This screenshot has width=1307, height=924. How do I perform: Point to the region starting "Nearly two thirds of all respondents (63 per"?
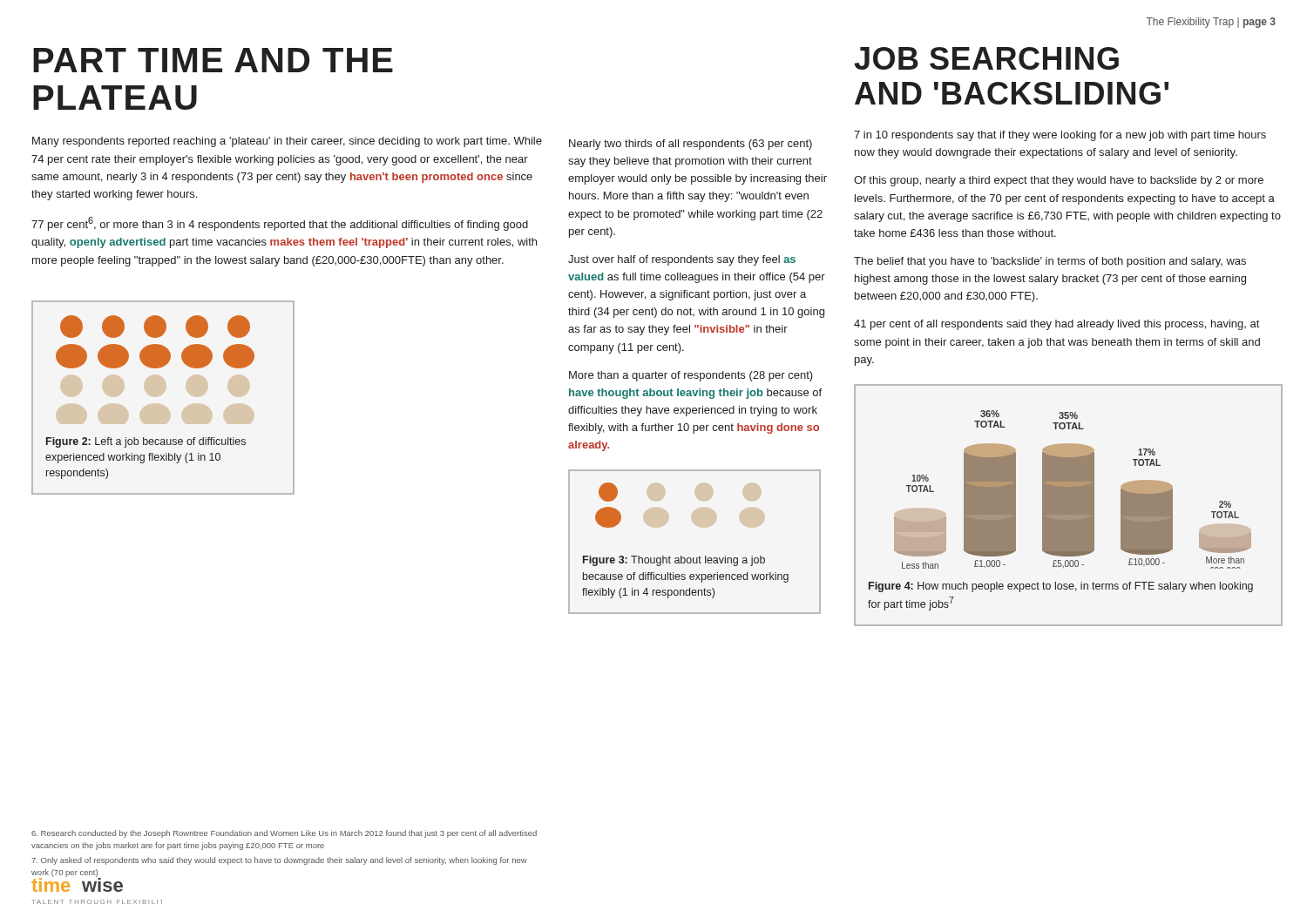pos(699,188)
